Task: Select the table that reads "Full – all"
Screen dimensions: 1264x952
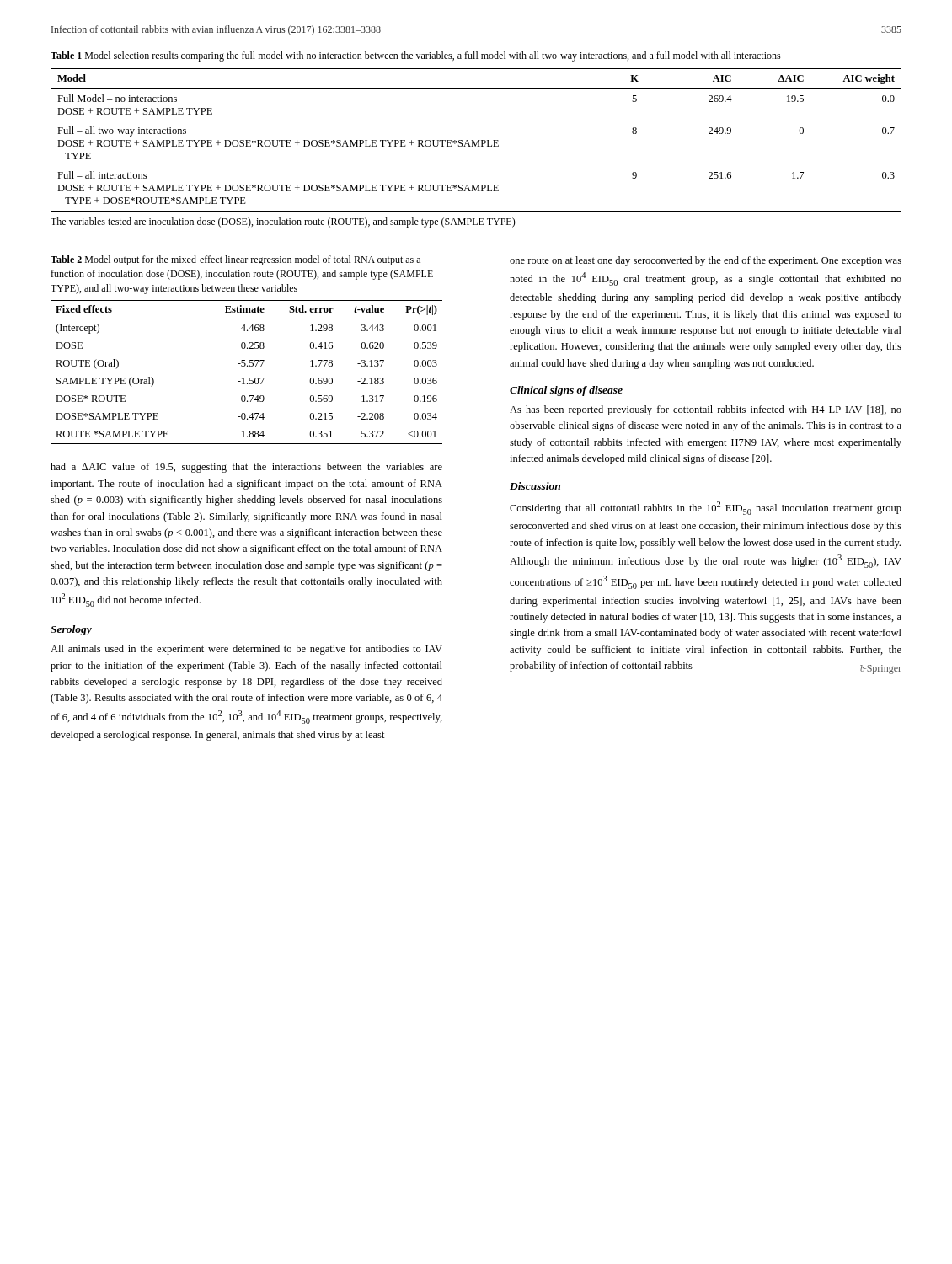Action: 476,140
